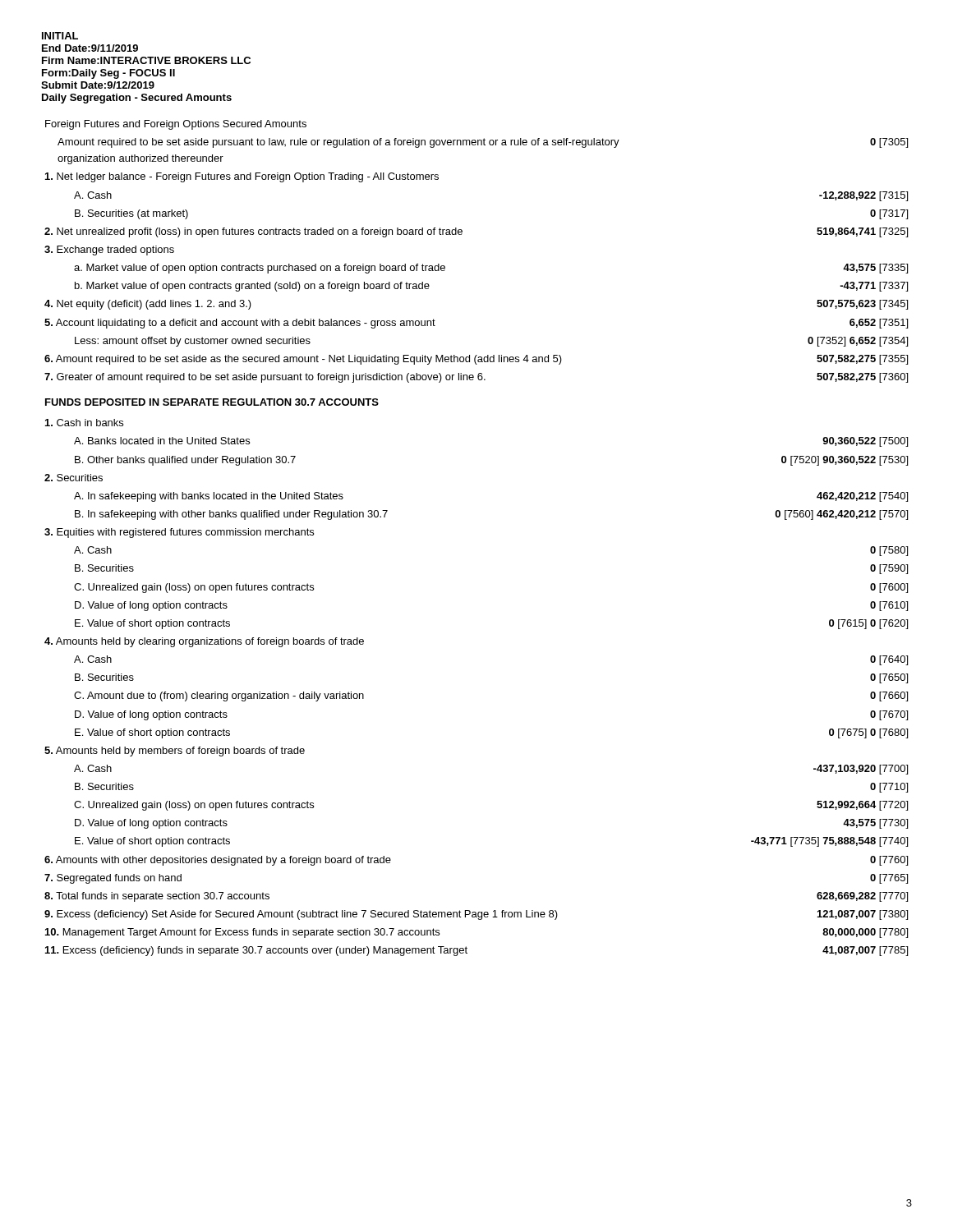953x1232 pixels.
Task: Find "A. Banks located in the United States" on this page
Action: (162, 441)
